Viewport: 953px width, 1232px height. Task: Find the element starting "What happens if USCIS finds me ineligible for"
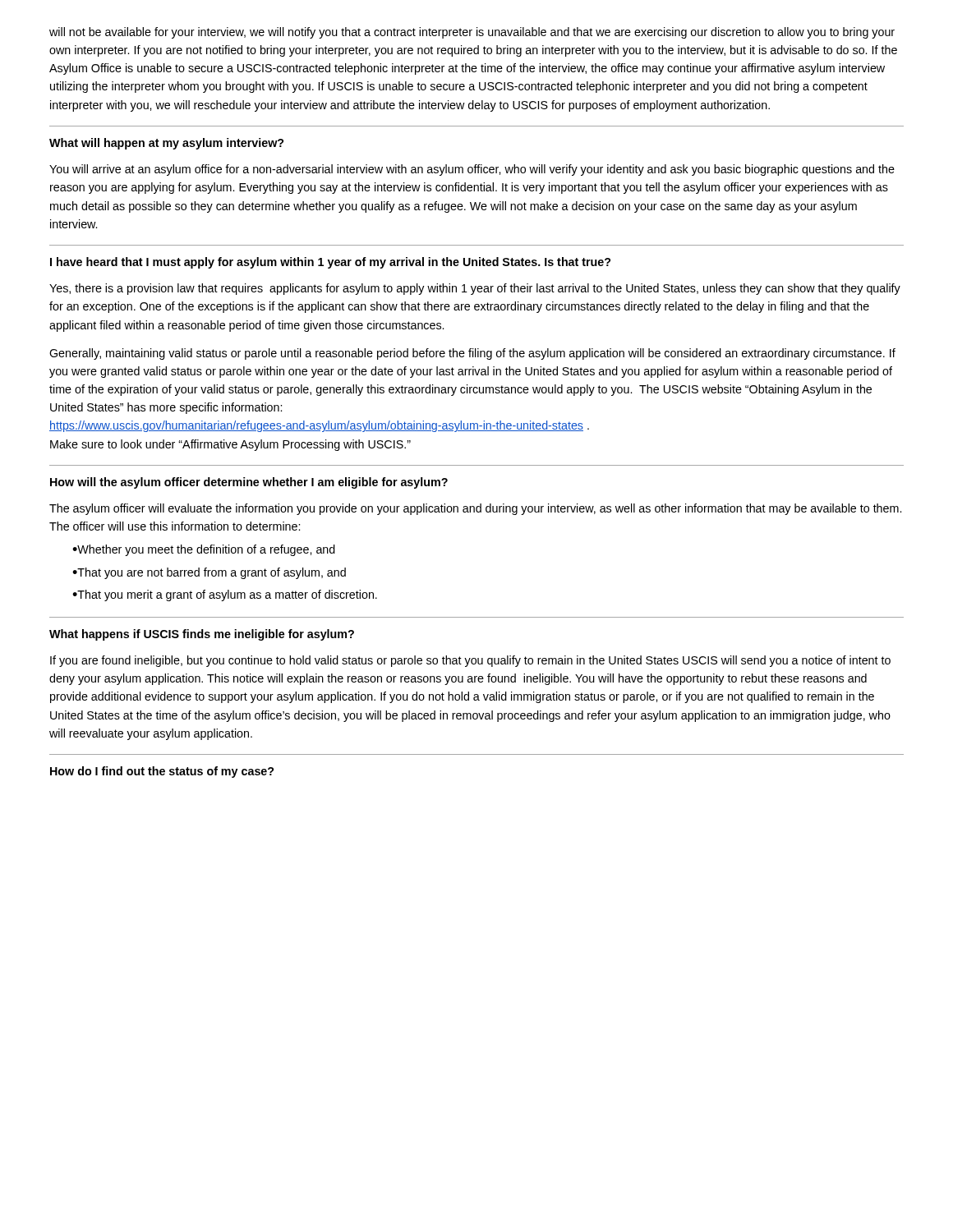(x=202, y=634)
